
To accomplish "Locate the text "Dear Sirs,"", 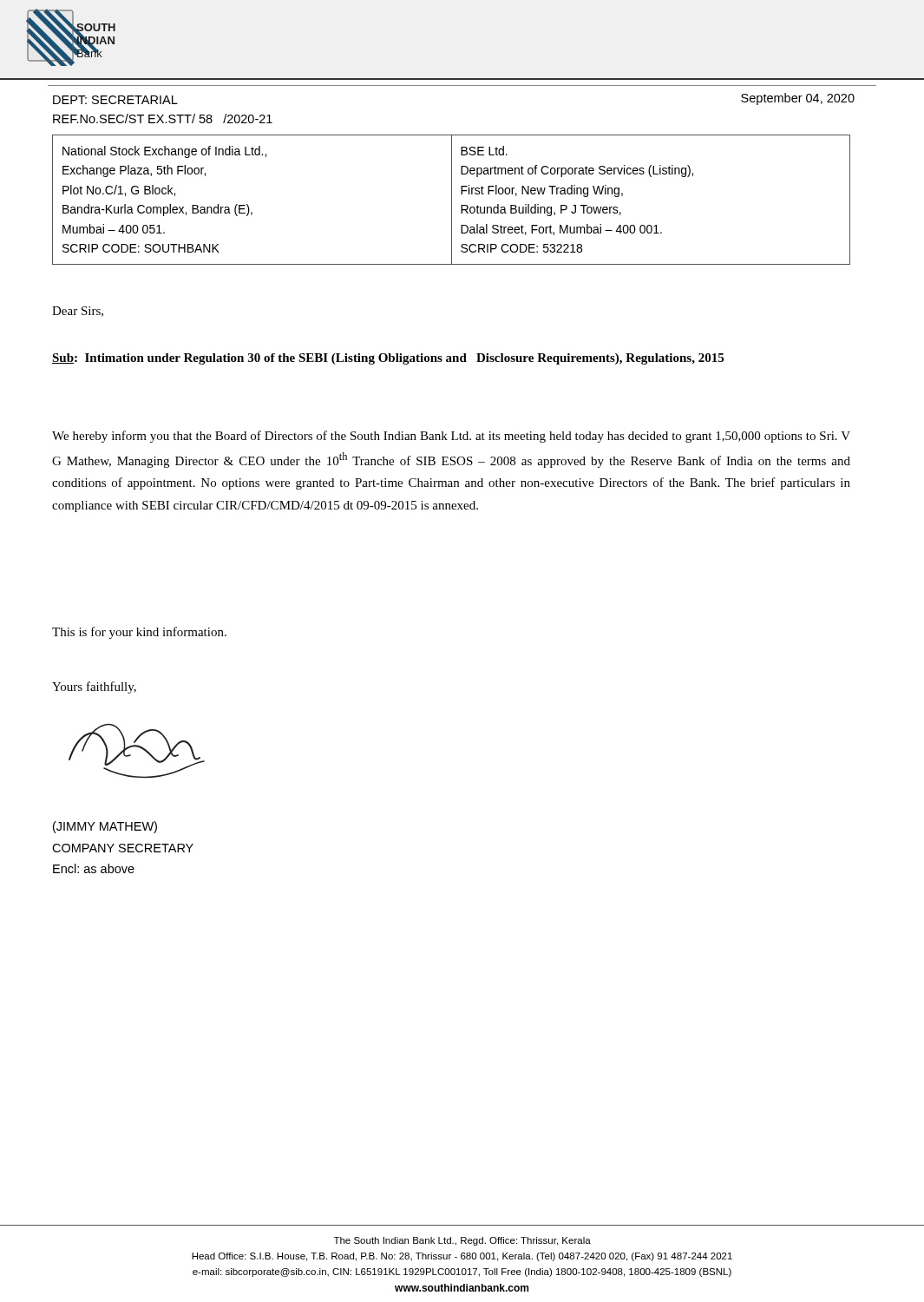I will click(x=78, y=311).
